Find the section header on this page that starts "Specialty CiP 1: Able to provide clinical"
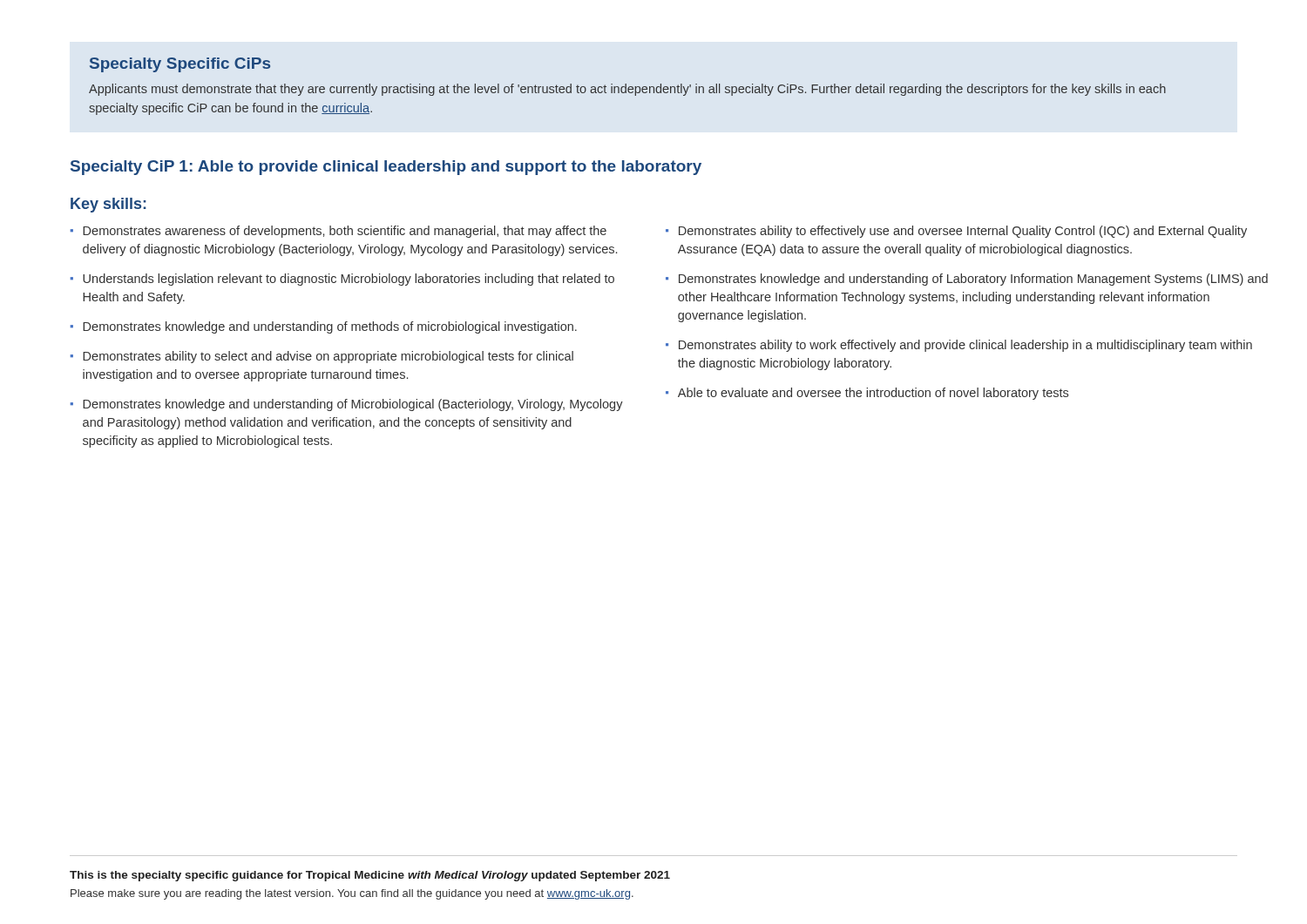This screenshot has width=1307, height=924. point(386,165)
